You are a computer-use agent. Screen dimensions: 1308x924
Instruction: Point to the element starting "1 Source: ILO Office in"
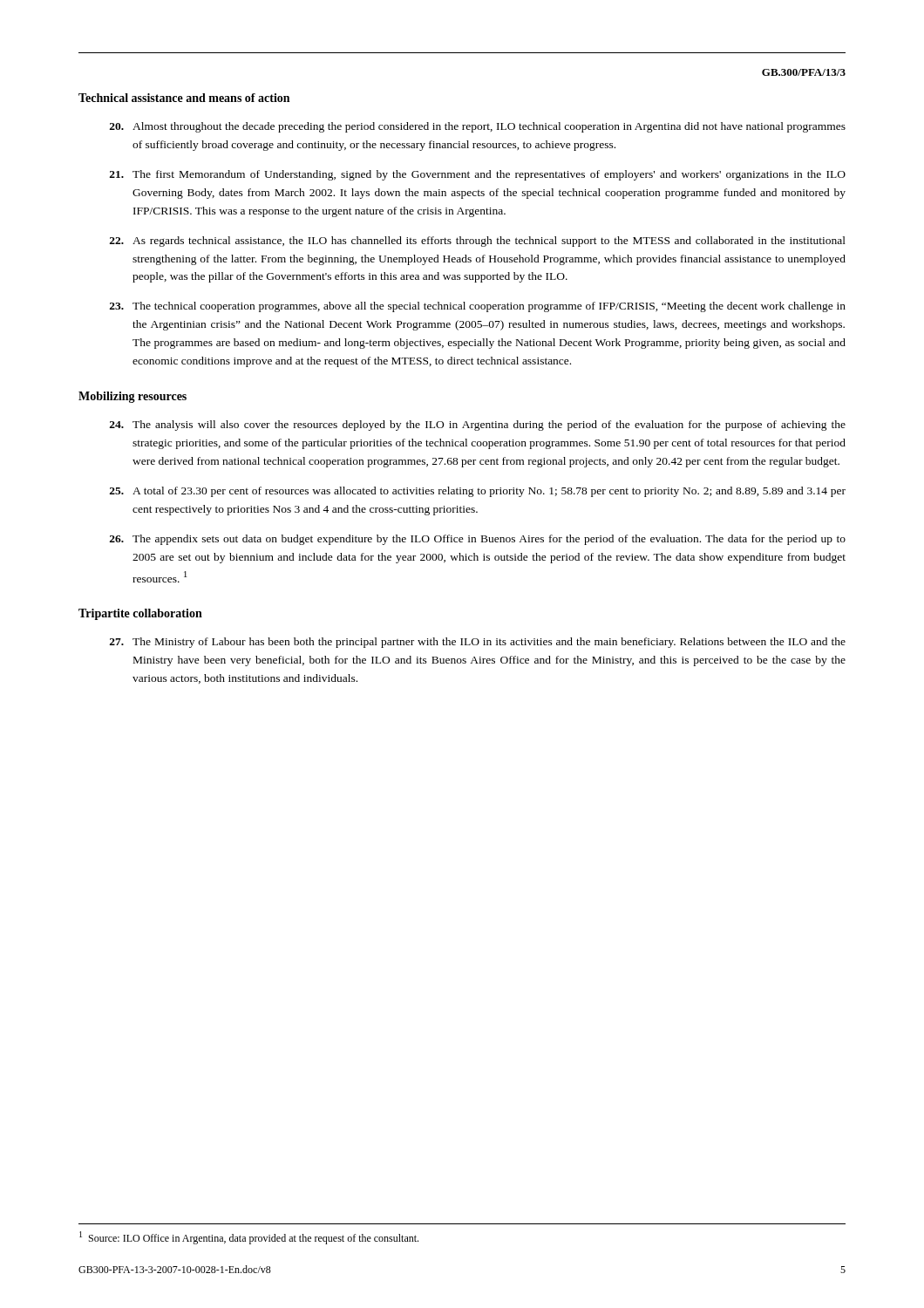click(x=249, y=1237)
